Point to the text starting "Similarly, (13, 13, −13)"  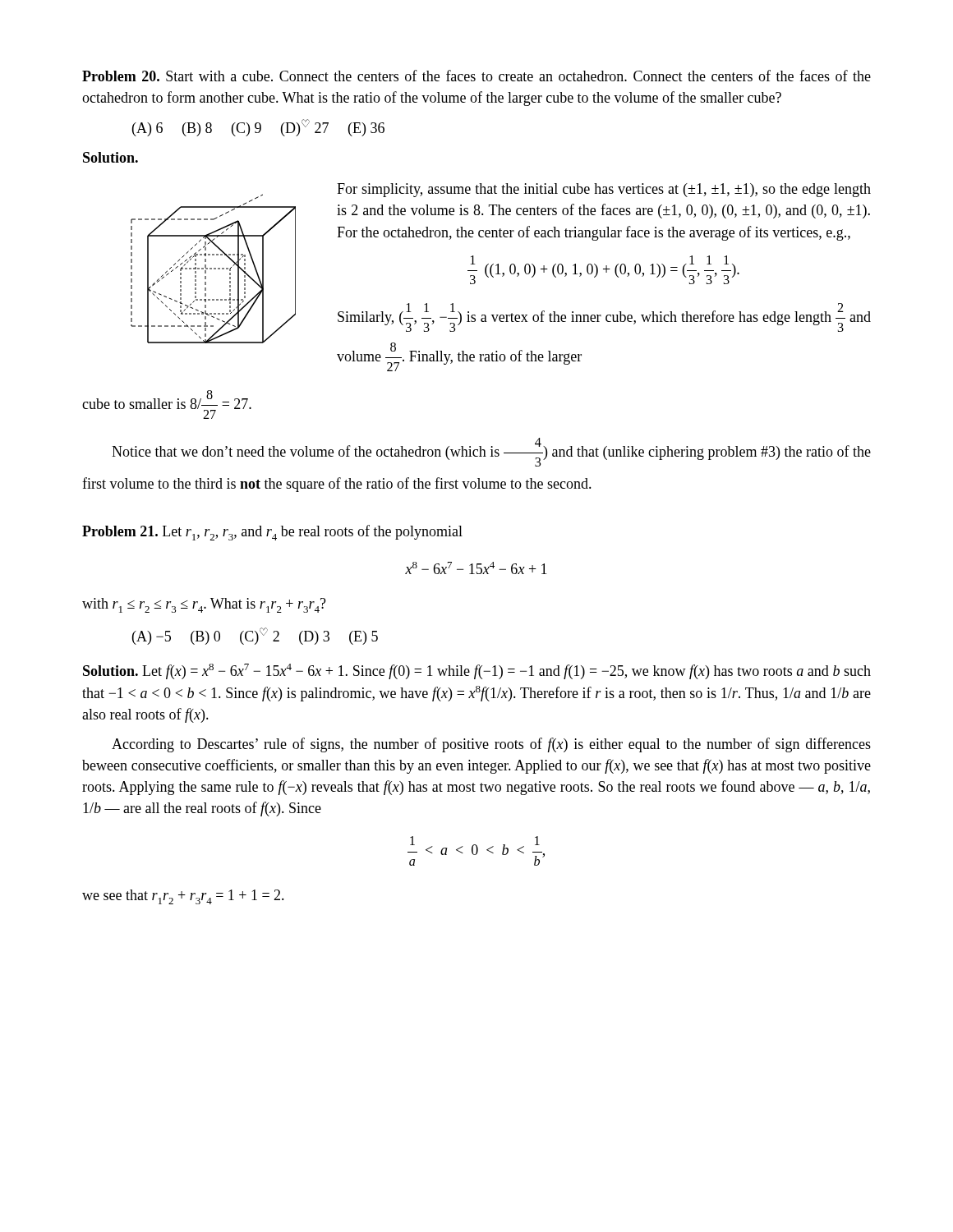604,338
